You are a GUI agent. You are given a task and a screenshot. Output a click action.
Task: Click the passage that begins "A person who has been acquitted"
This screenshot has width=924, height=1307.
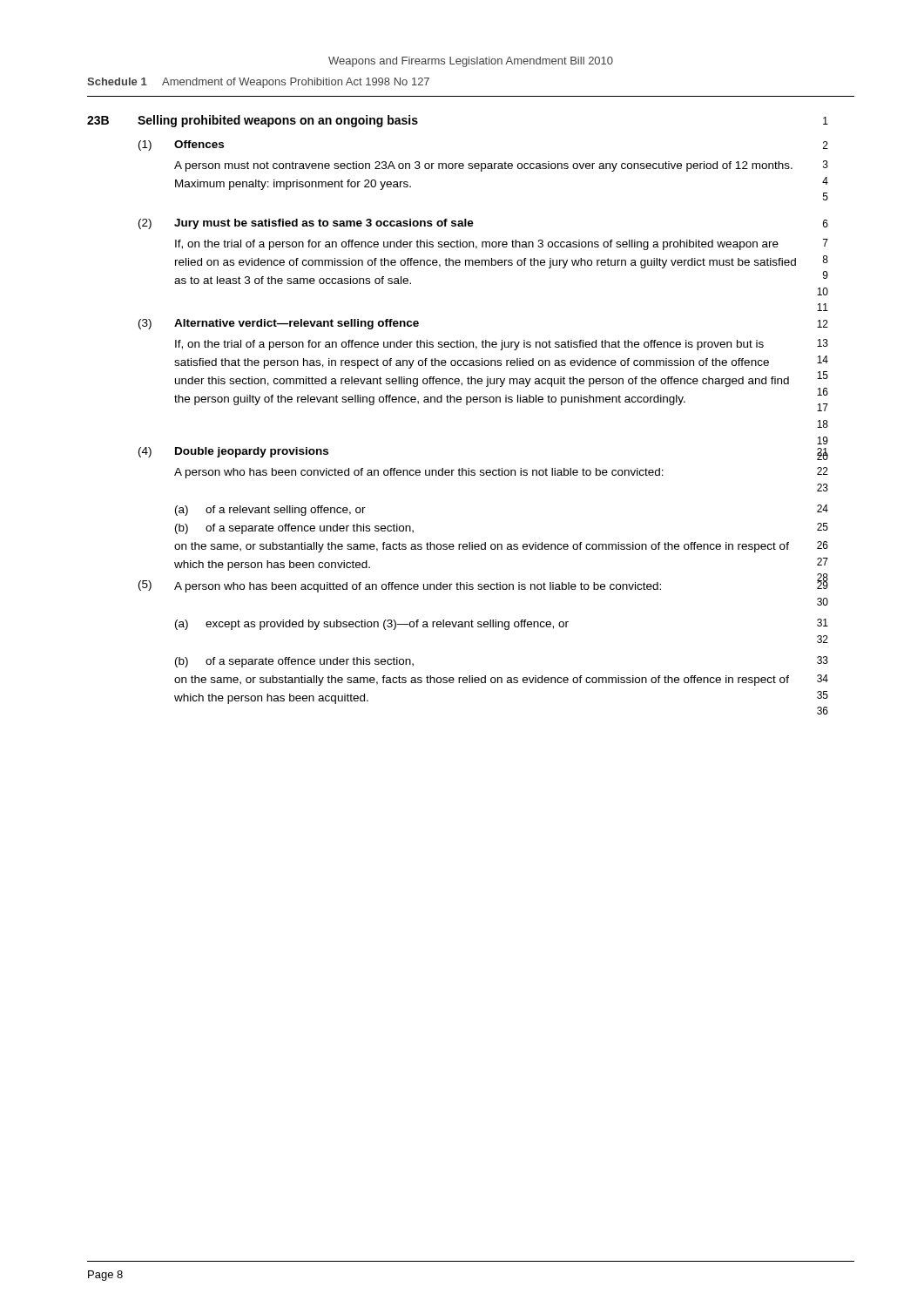point(418,586)
